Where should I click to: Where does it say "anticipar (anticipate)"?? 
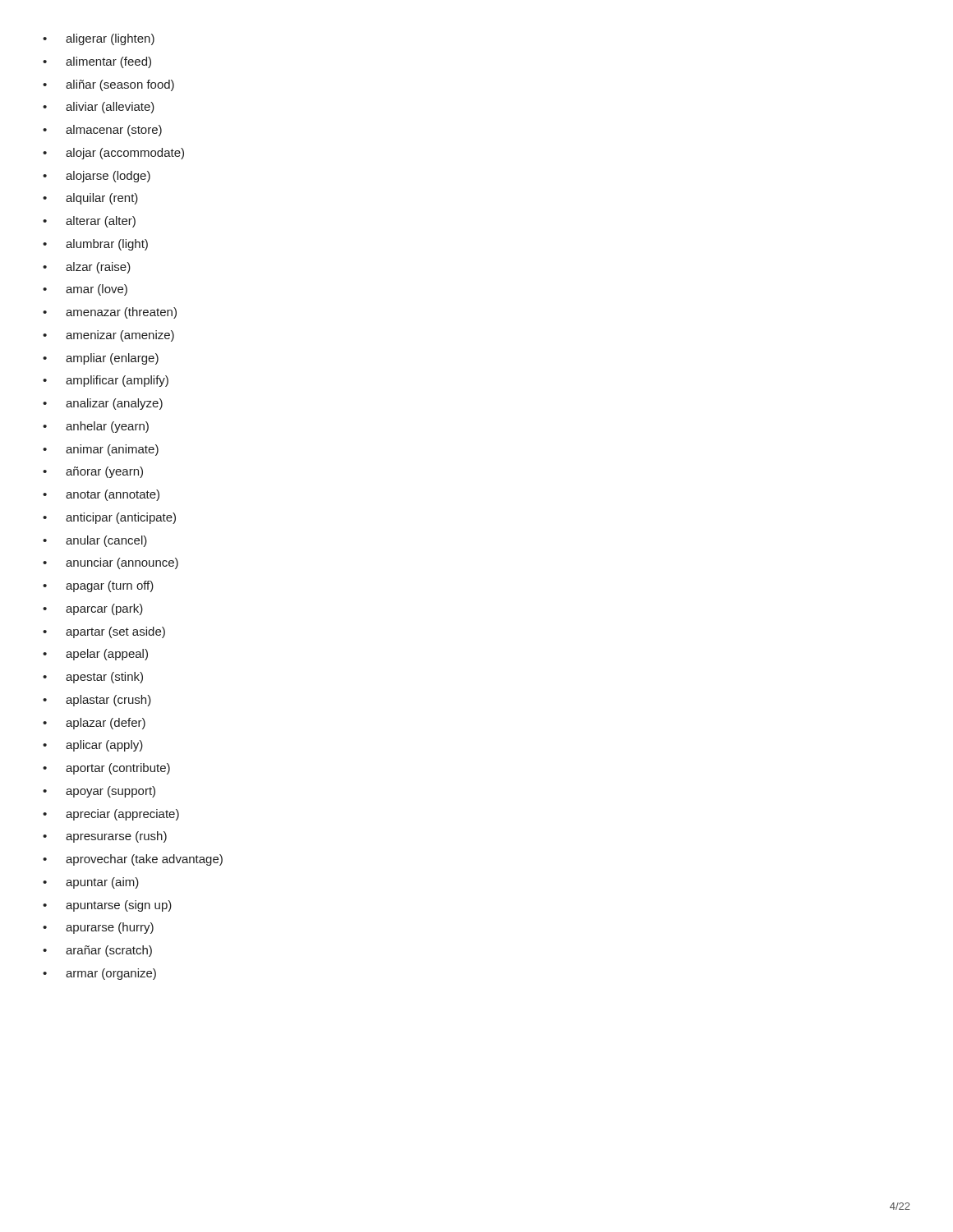(109, 518)
